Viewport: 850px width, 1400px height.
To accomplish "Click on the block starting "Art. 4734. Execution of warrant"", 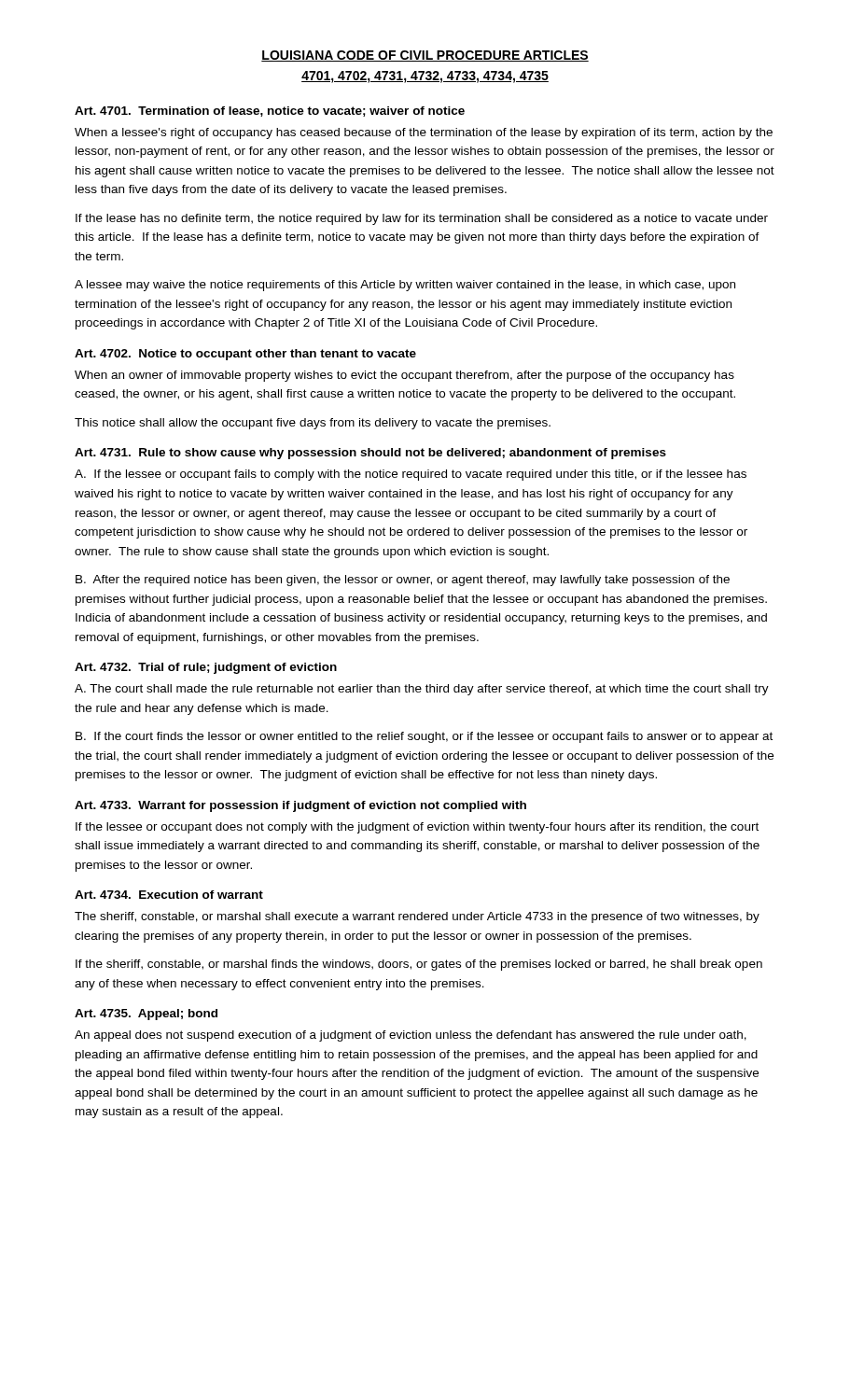I will click(169, 895).
